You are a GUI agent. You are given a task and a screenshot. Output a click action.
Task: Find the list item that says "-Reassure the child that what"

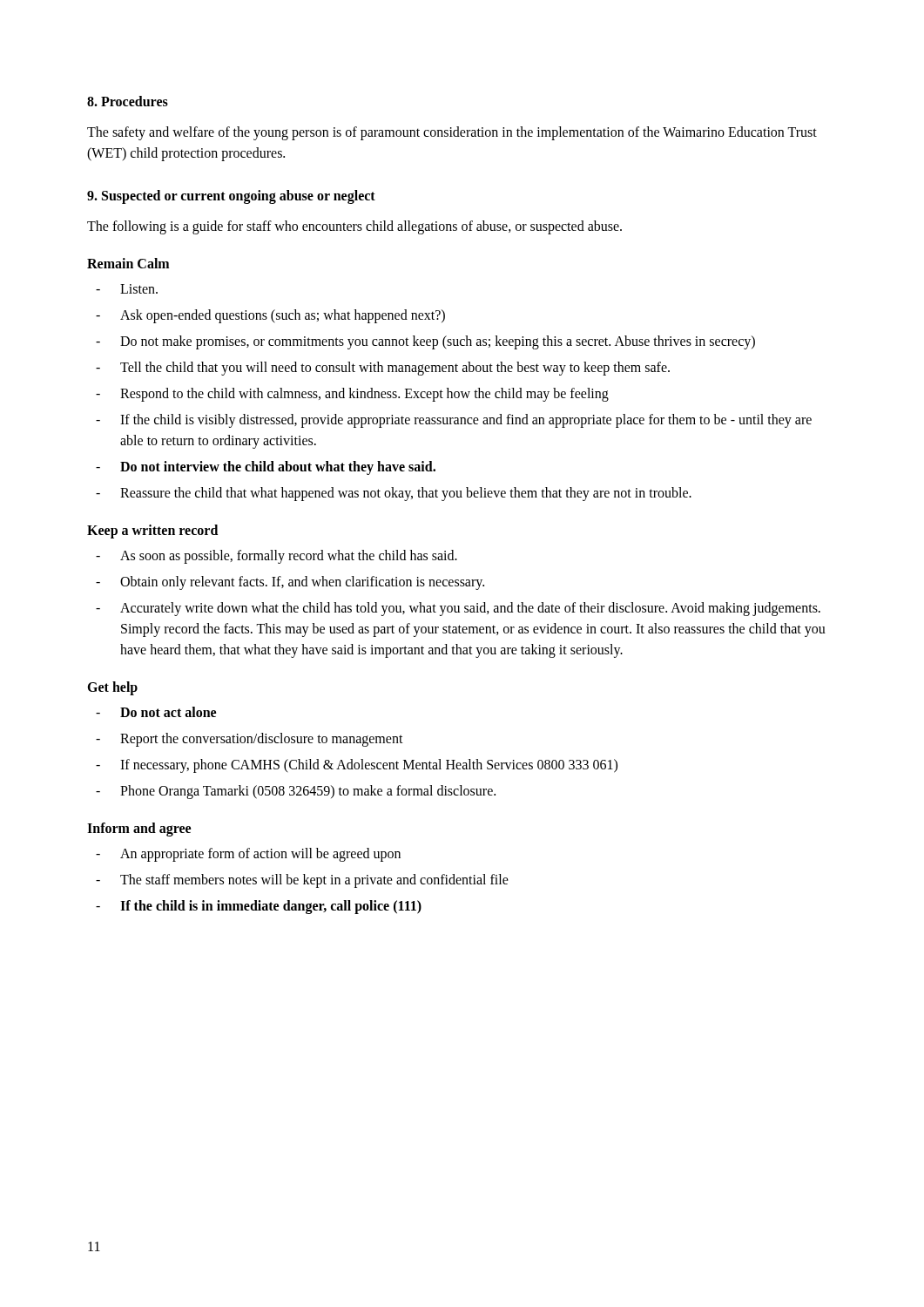tap(462, 493)
